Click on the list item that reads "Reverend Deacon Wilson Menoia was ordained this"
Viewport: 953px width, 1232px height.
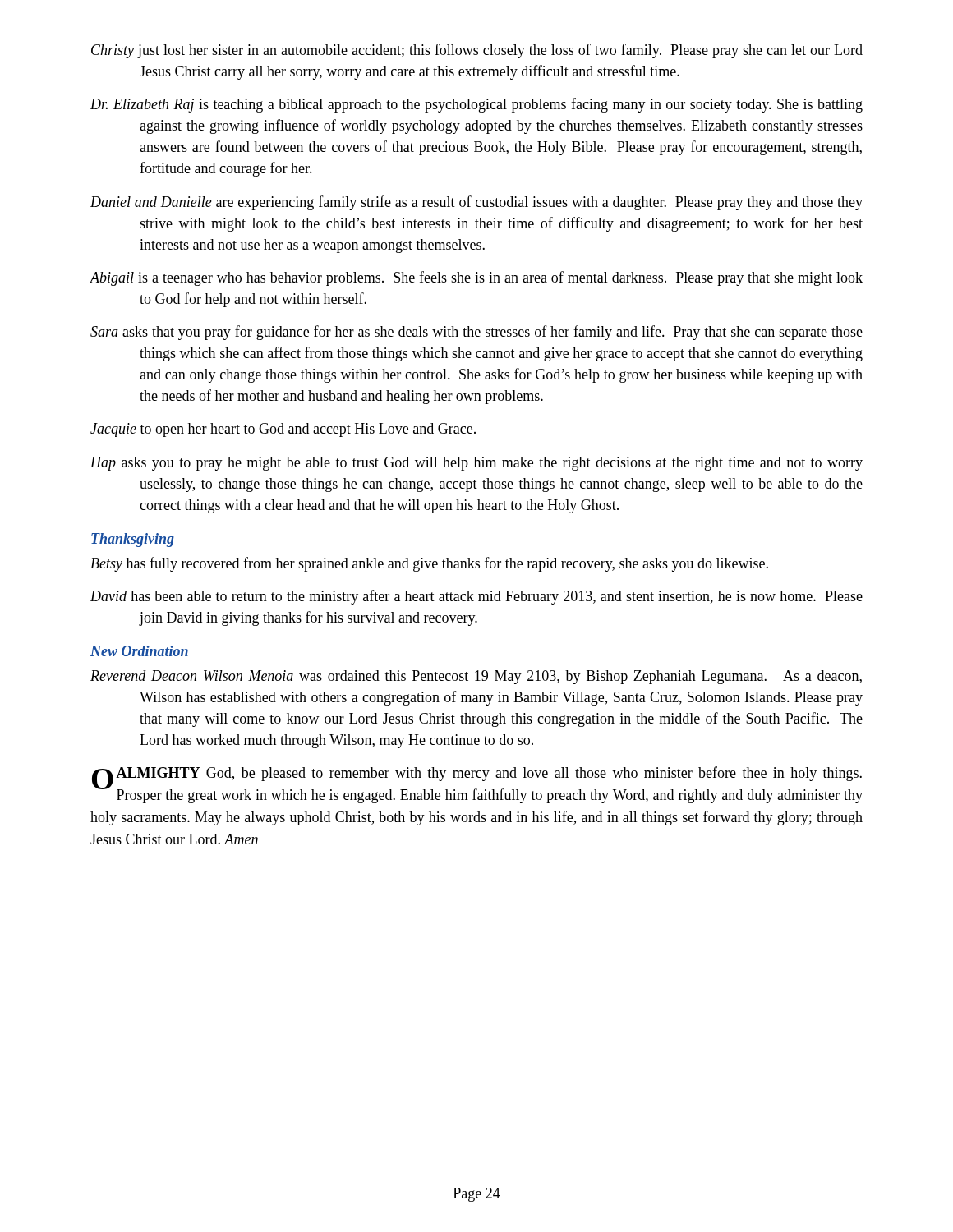[476, 708]
